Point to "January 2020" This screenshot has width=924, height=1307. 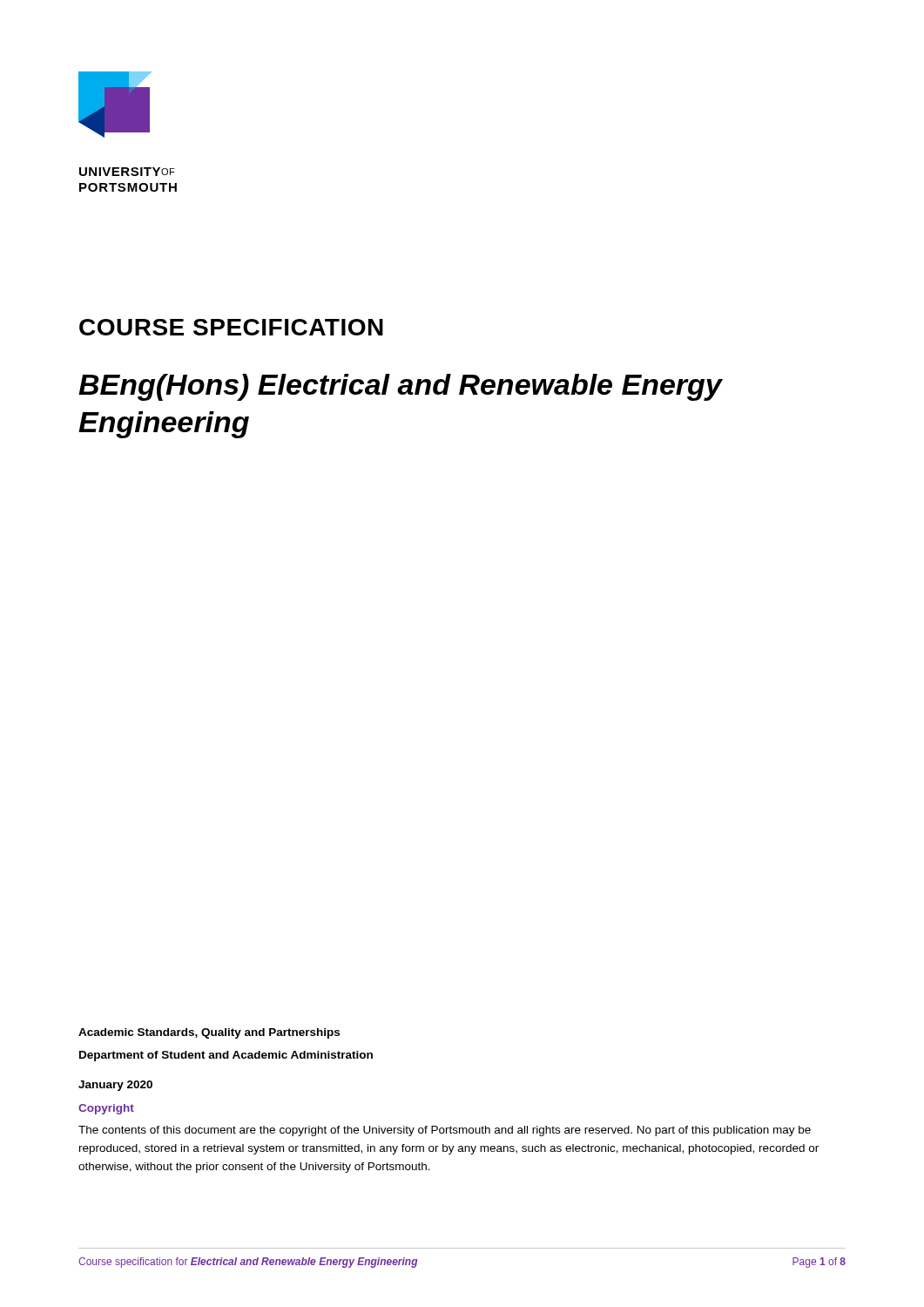(116, 1085)
